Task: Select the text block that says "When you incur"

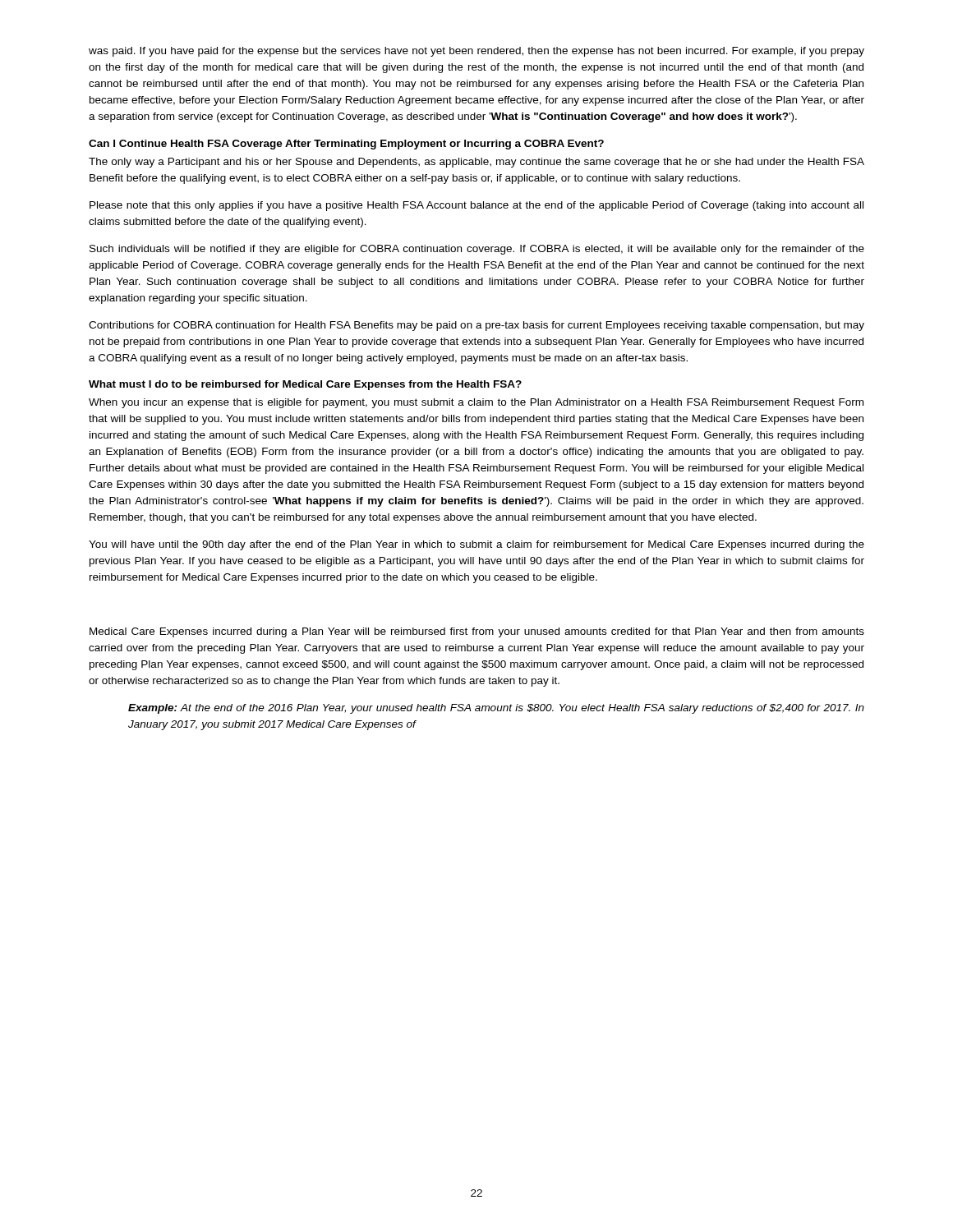Action: pyautogui.click(x=476, y=460)
